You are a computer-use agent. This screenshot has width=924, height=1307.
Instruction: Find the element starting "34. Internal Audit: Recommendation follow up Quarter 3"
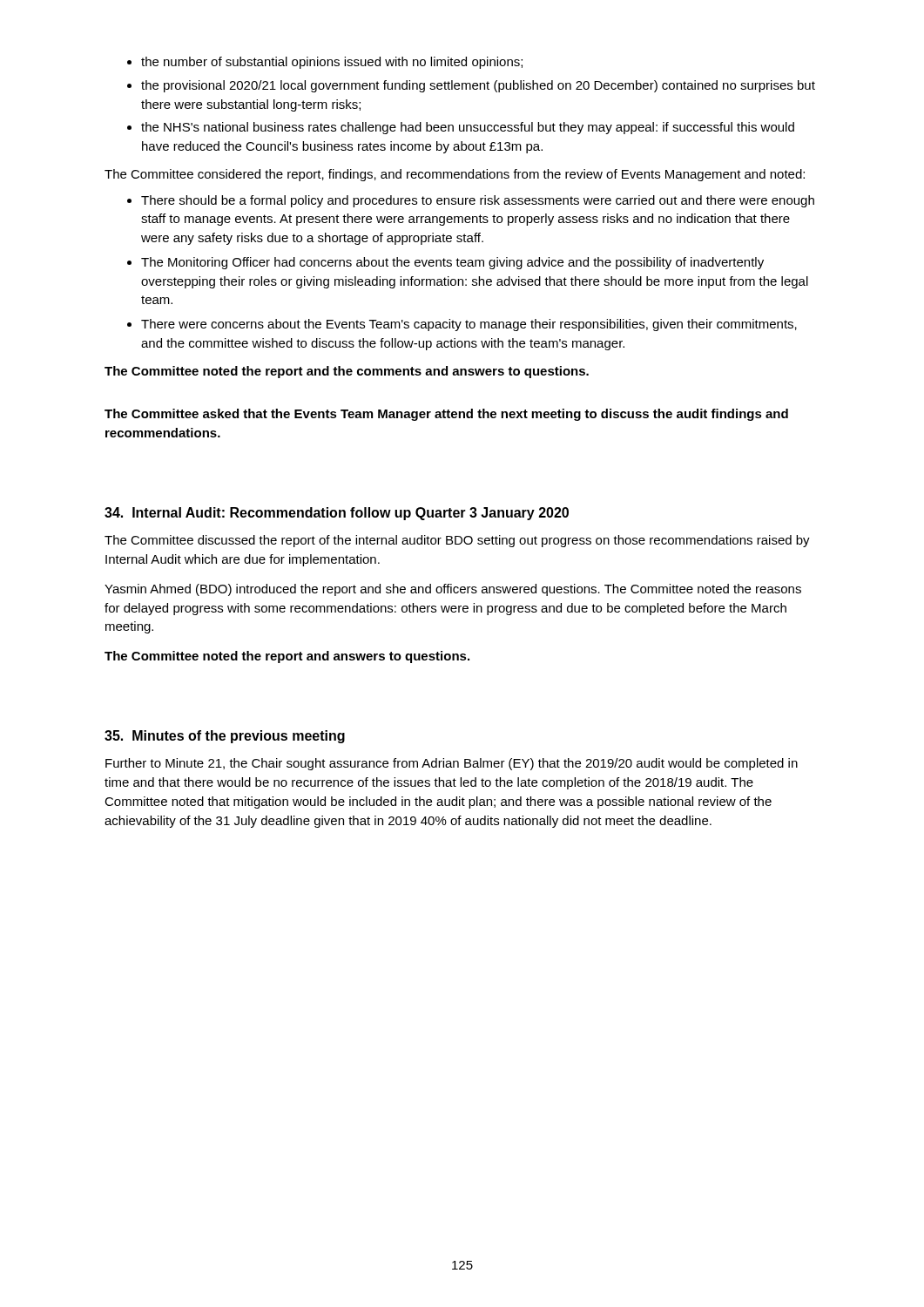(337, 513)
